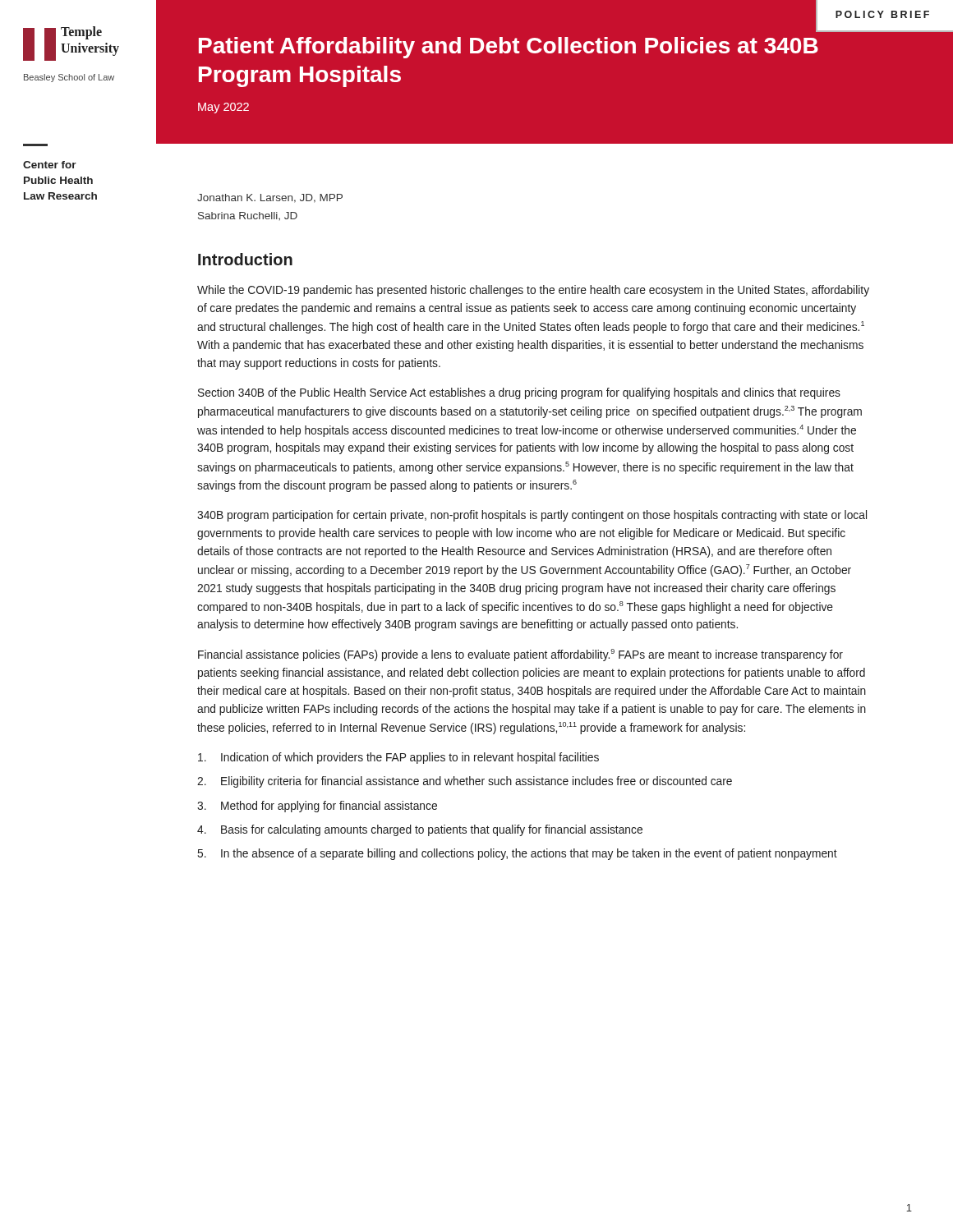Point to the block starting "While the COVID-19 pandemic has presented"
The image size is (953, 1232).
pyautogui.click(x=533, y=327)
